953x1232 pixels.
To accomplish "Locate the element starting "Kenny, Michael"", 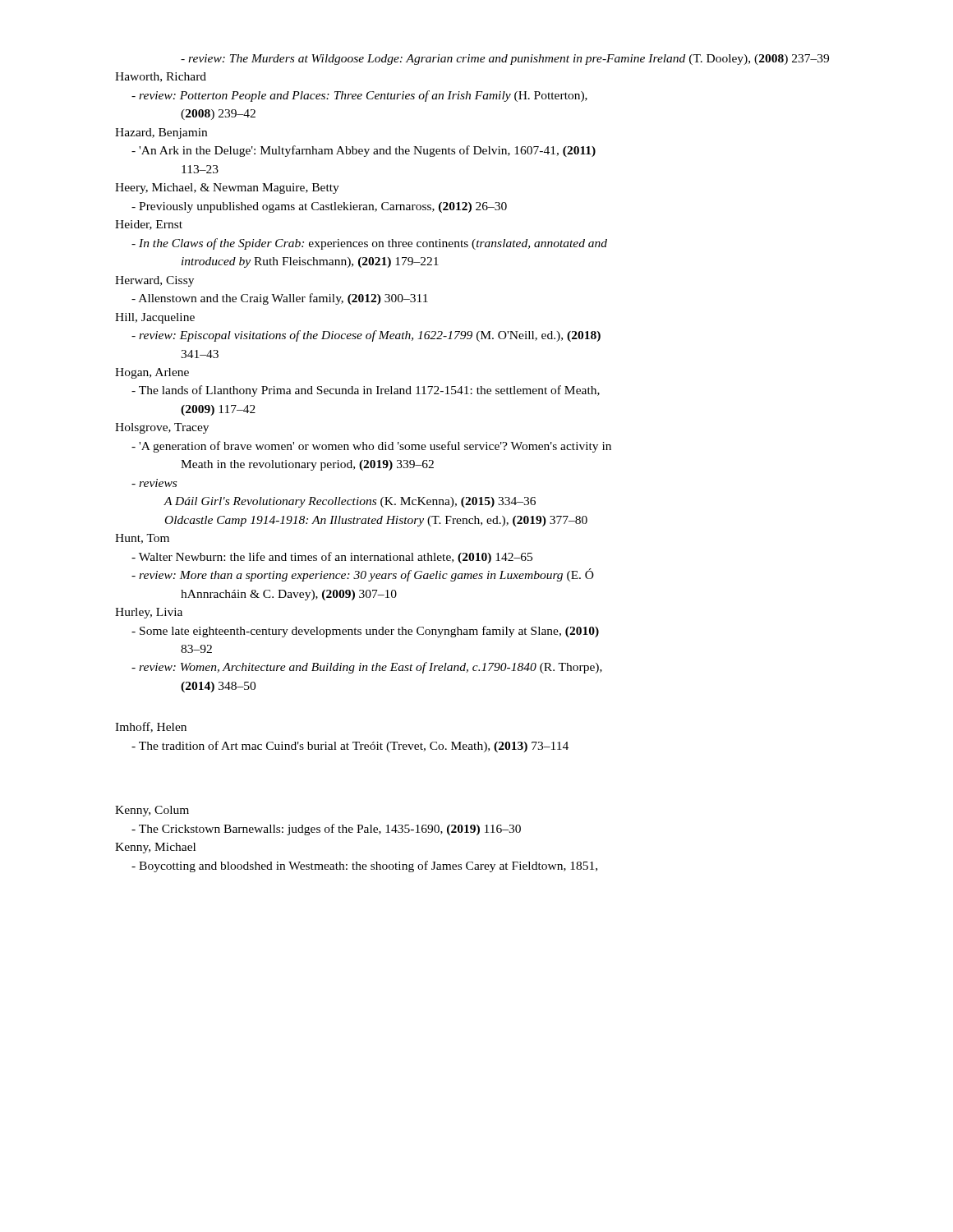I will coord(156,847).
